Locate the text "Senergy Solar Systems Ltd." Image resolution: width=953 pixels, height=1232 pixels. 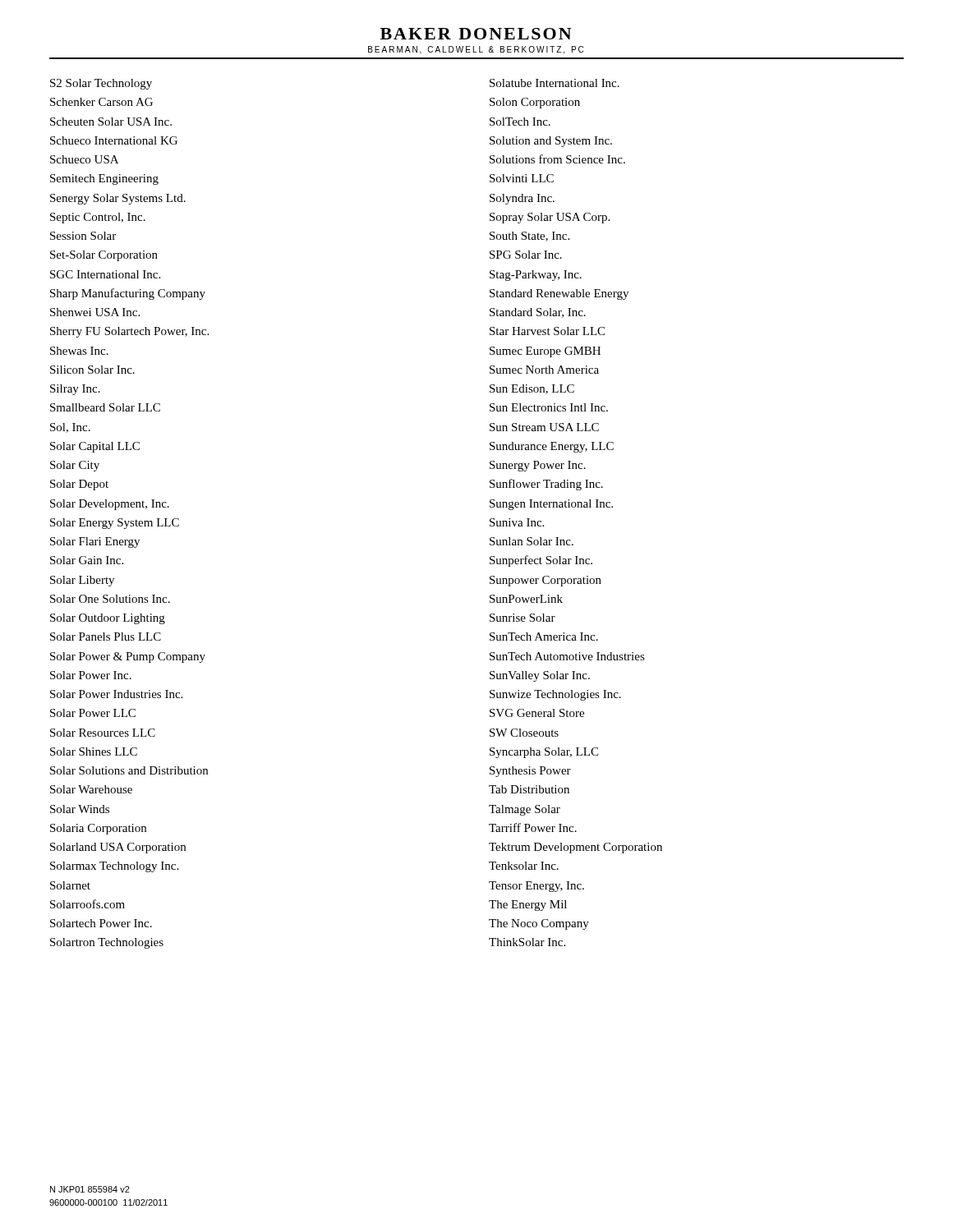(x=118, y=199)
